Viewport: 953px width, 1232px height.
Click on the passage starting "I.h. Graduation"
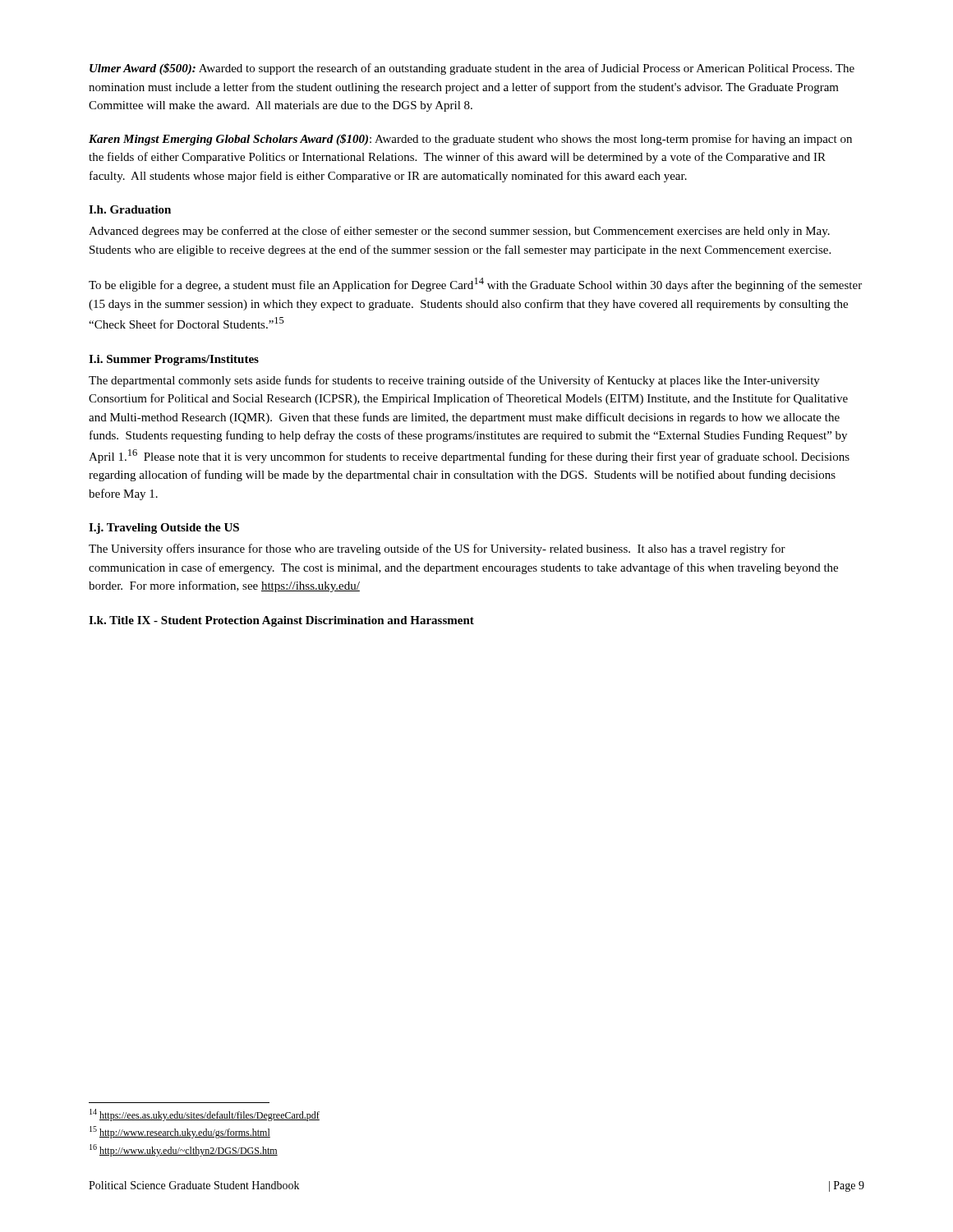pos(130,209)
